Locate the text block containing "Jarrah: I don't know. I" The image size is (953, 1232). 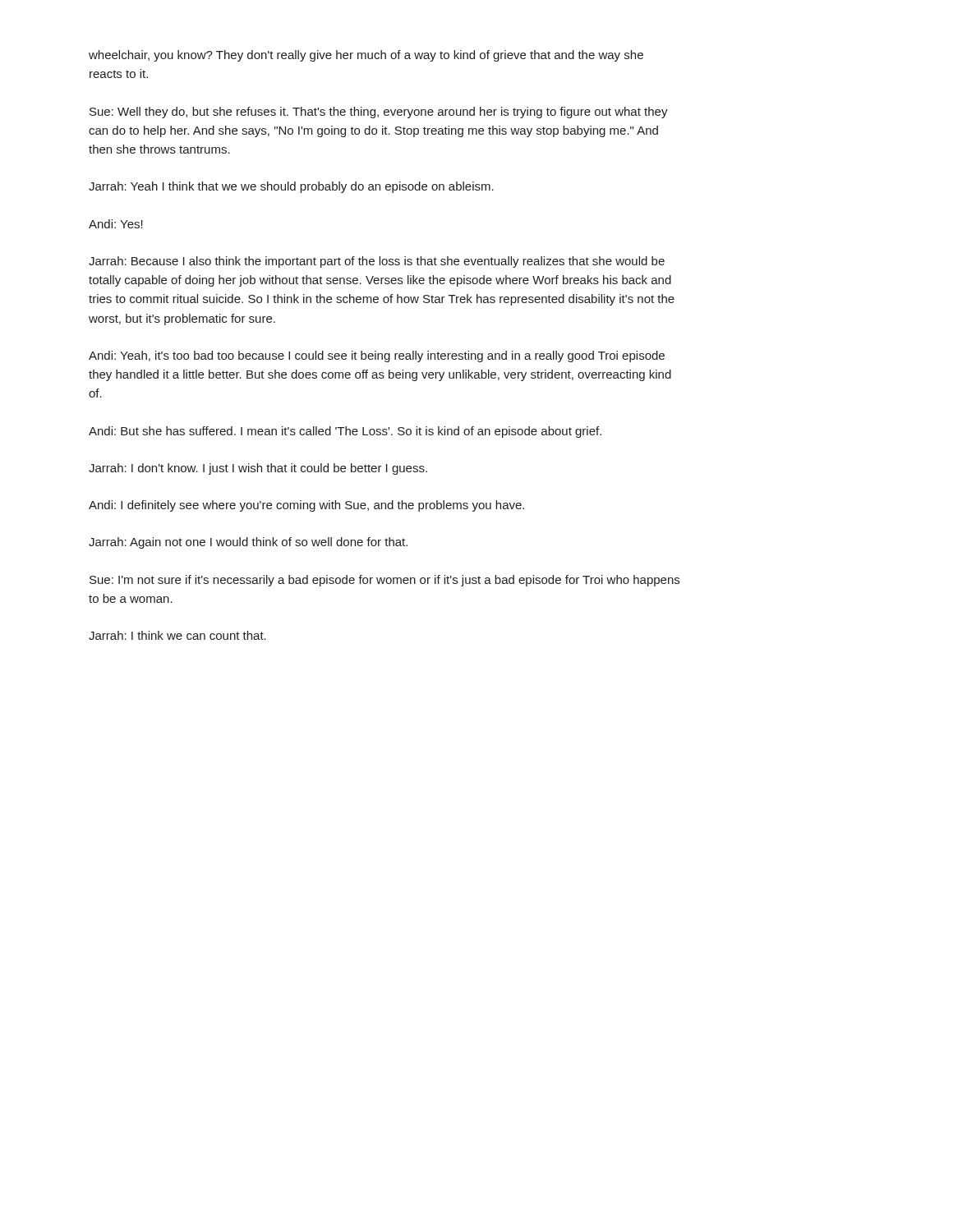[258, 468]
